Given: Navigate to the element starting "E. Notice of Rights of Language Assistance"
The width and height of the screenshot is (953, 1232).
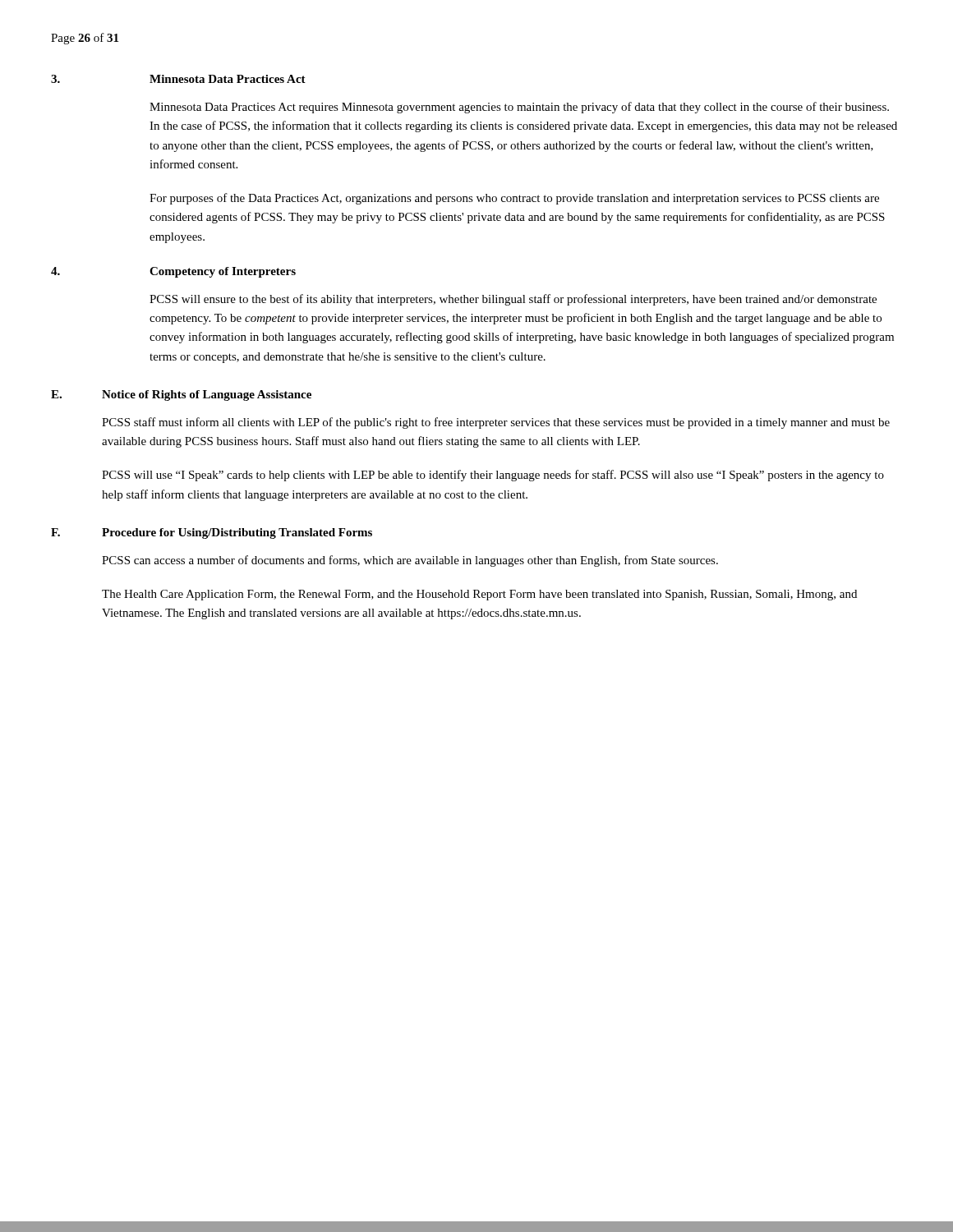Looking at the screenshot, I should pyautogui.click(x=181, y=394).
